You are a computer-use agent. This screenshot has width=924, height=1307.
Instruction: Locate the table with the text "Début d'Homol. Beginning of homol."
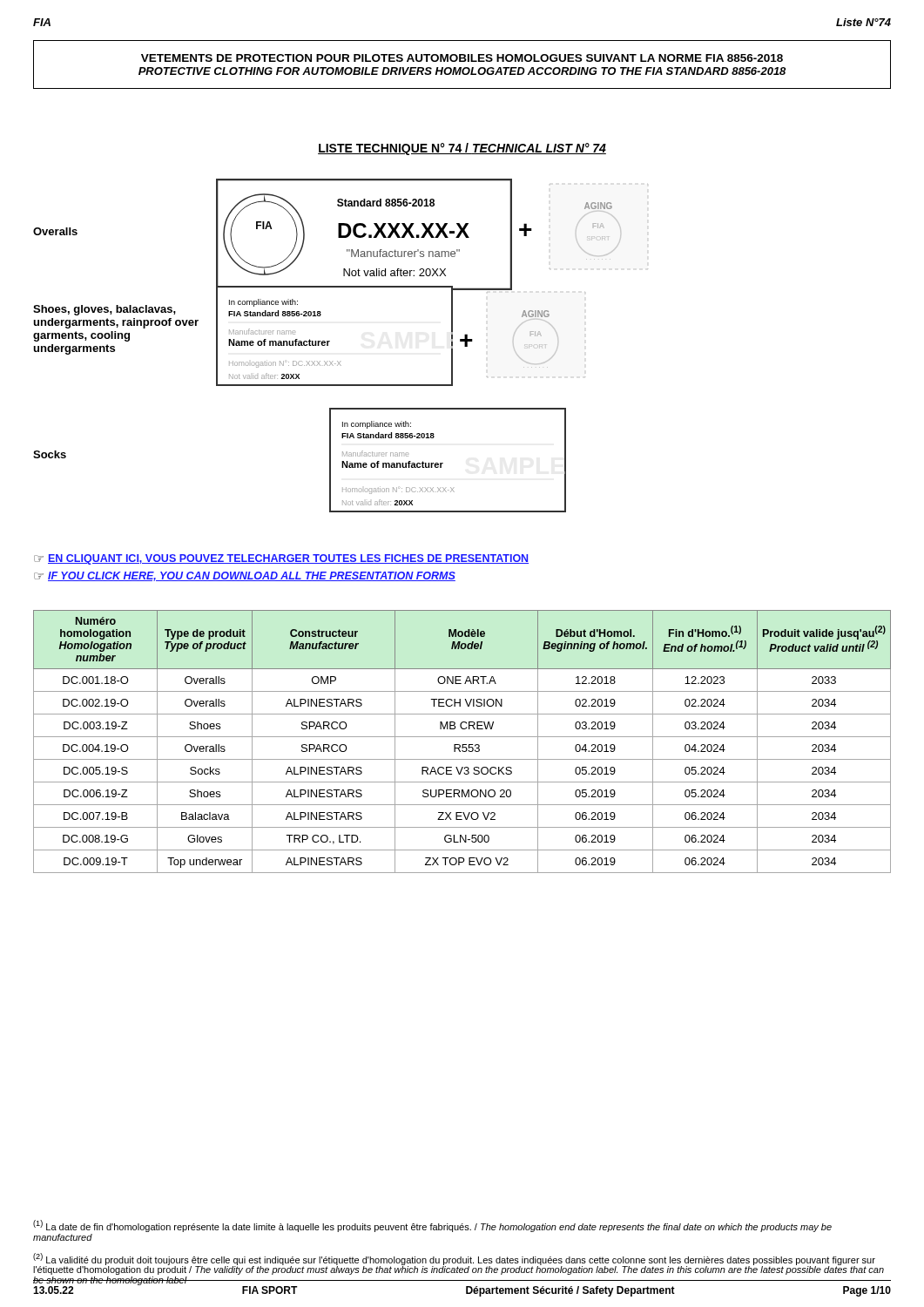tap(462, 742)
